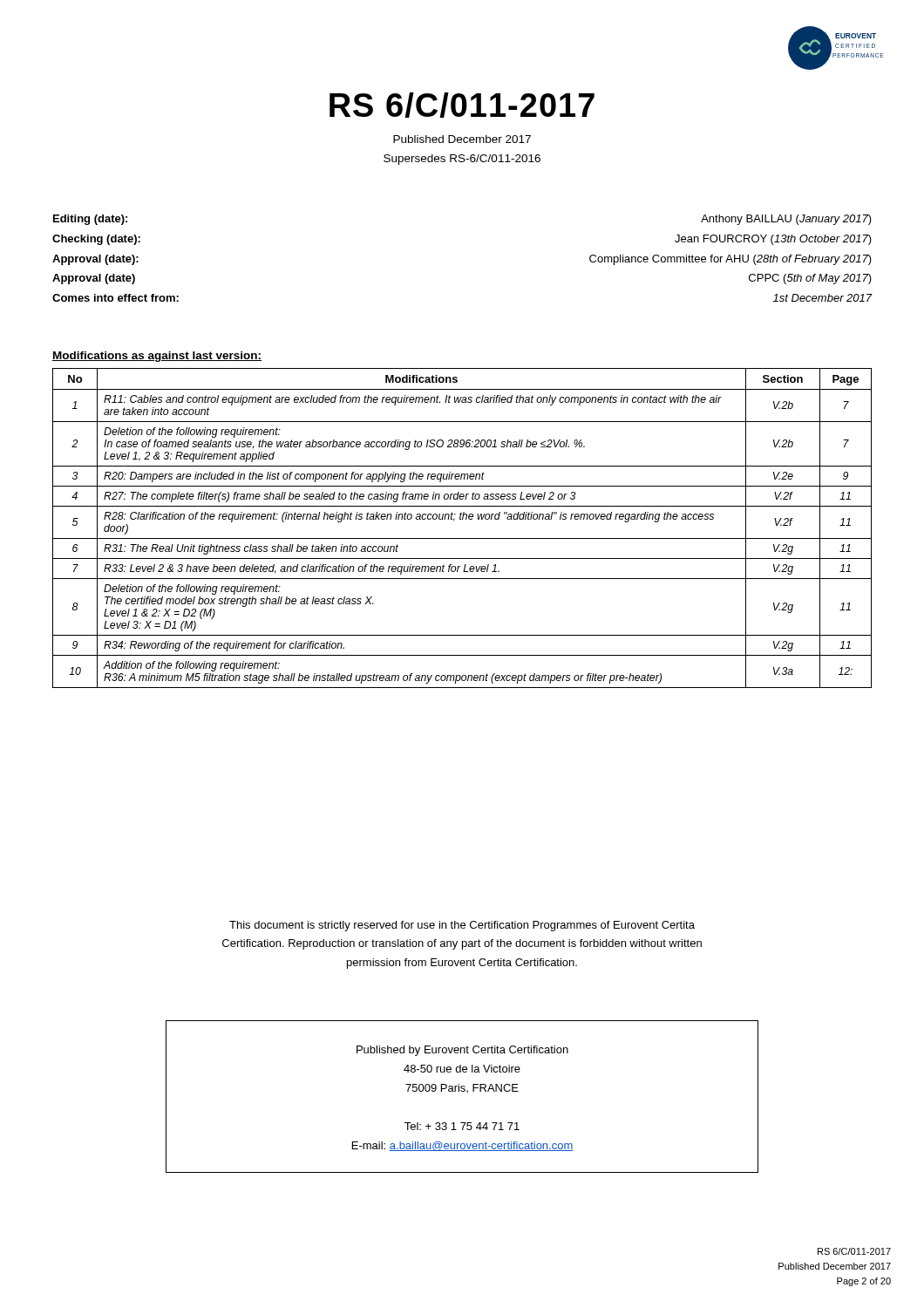Locate the text "RS 6/C/011-2017 Published December 2017 Supersedes RS-6/C/011-2016"
This screenshot has height=1308, width=924.
pos(462,127)
